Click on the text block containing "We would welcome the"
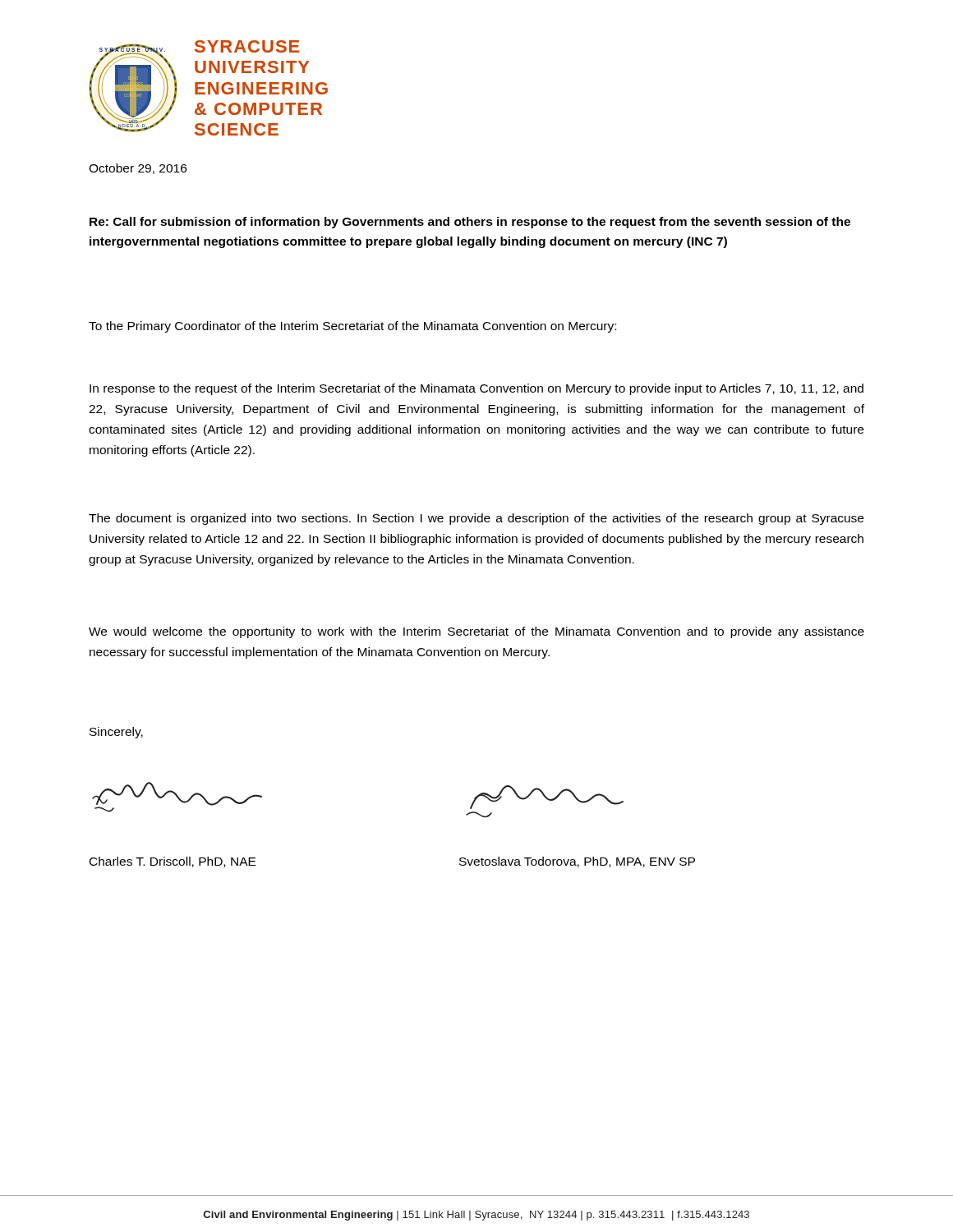The height and width of the screenshot is (1232, 953). [x=476, y=642]
